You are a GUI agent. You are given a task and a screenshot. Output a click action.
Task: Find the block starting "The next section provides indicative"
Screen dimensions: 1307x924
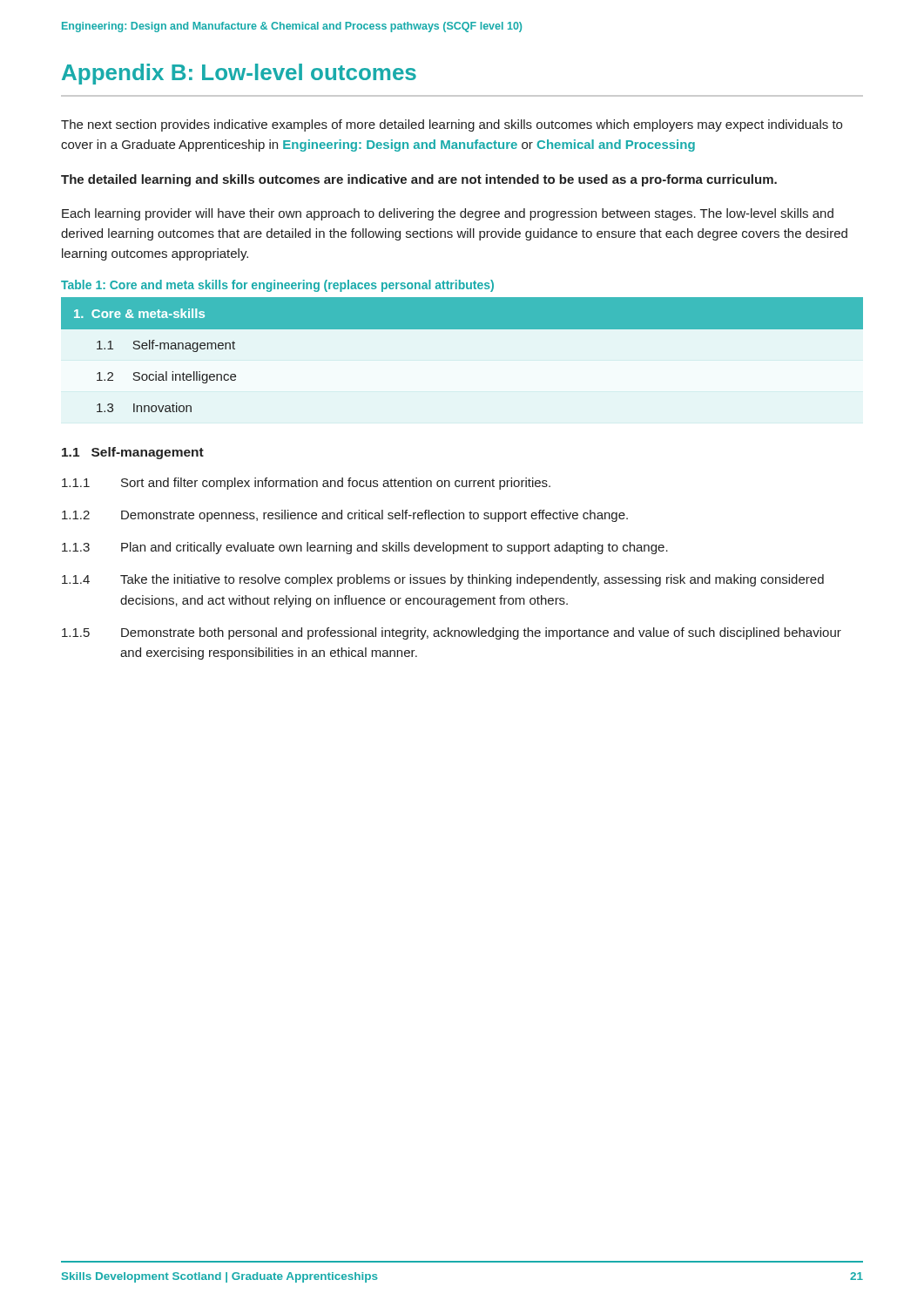click(452, 134)
